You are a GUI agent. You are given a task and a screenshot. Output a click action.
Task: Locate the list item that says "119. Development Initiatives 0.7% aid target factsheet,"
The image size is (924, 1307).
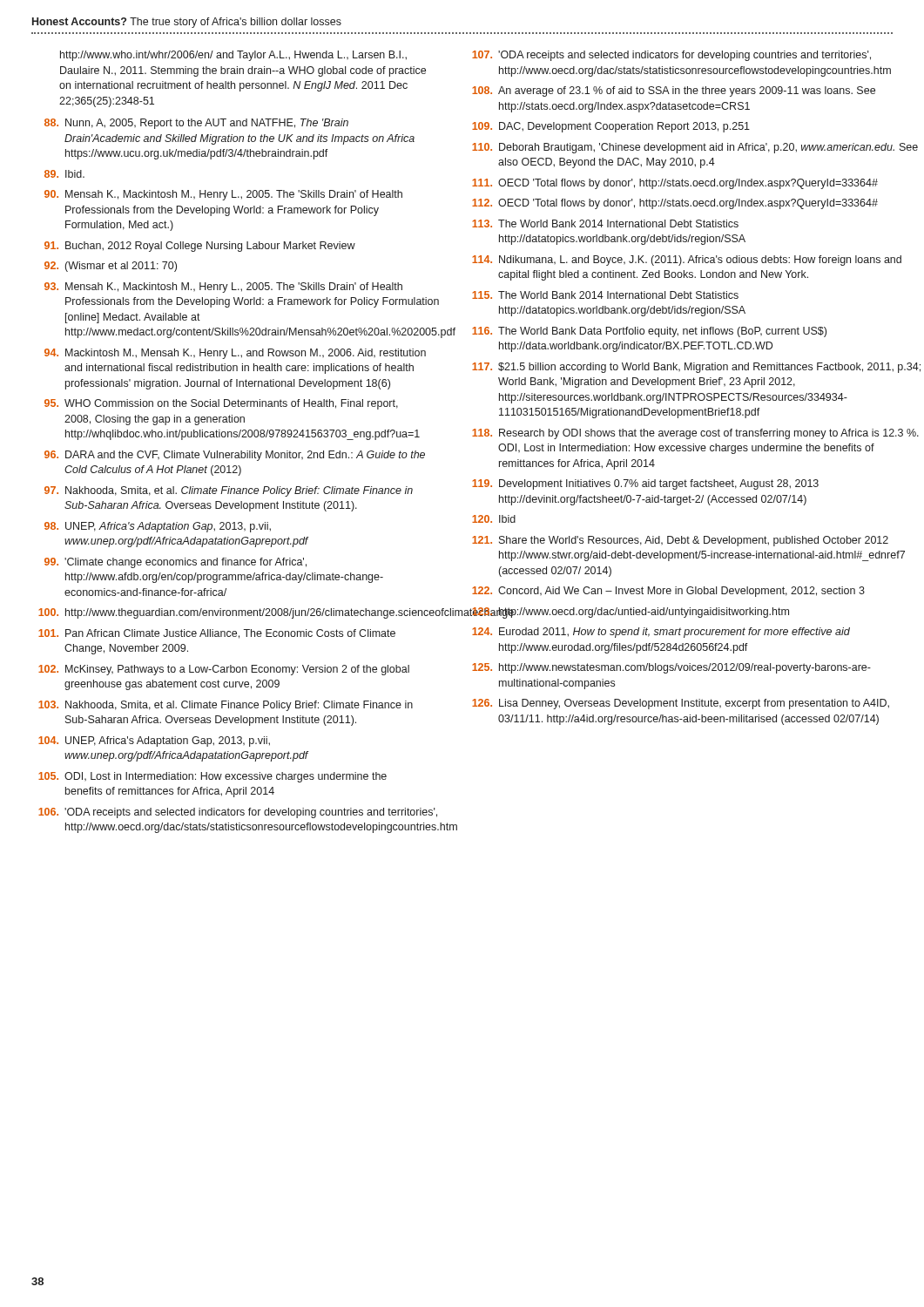tap(695, 492)
